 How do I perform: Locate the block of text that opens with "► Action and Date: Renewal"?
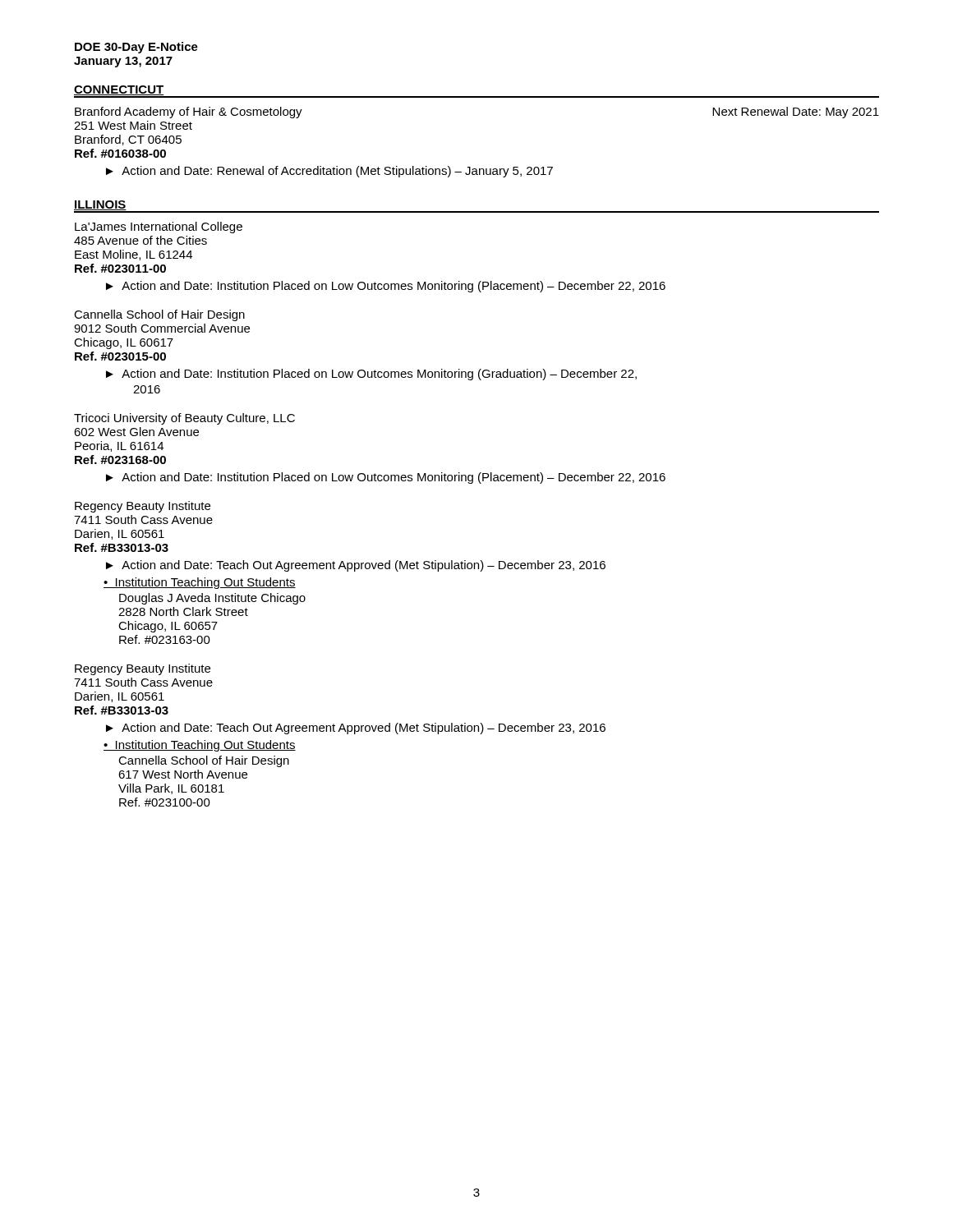pos(491,170)
